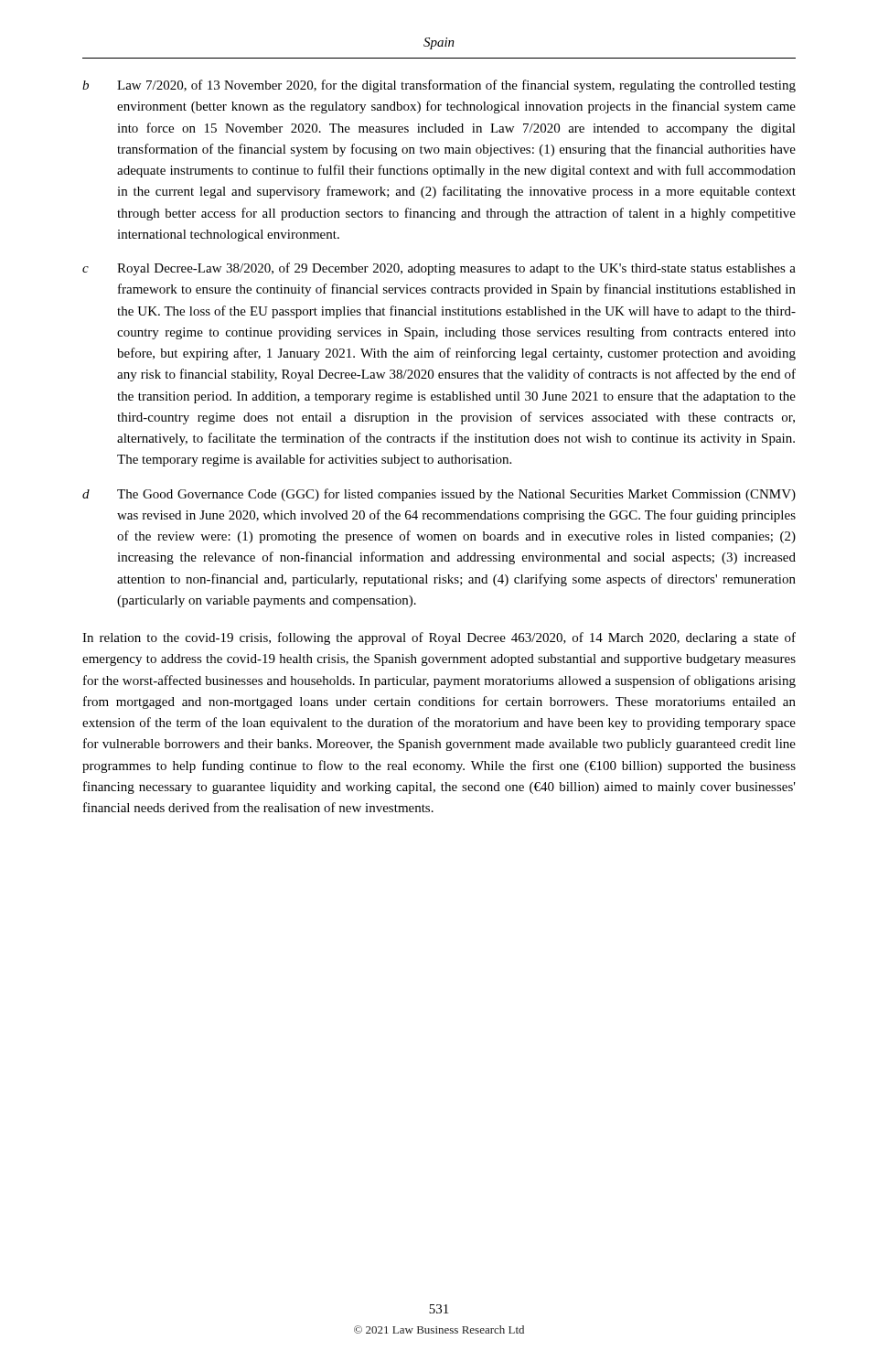
Task: Find the block on this page that starts "In relation to the covid-19"
Action: 439,723
